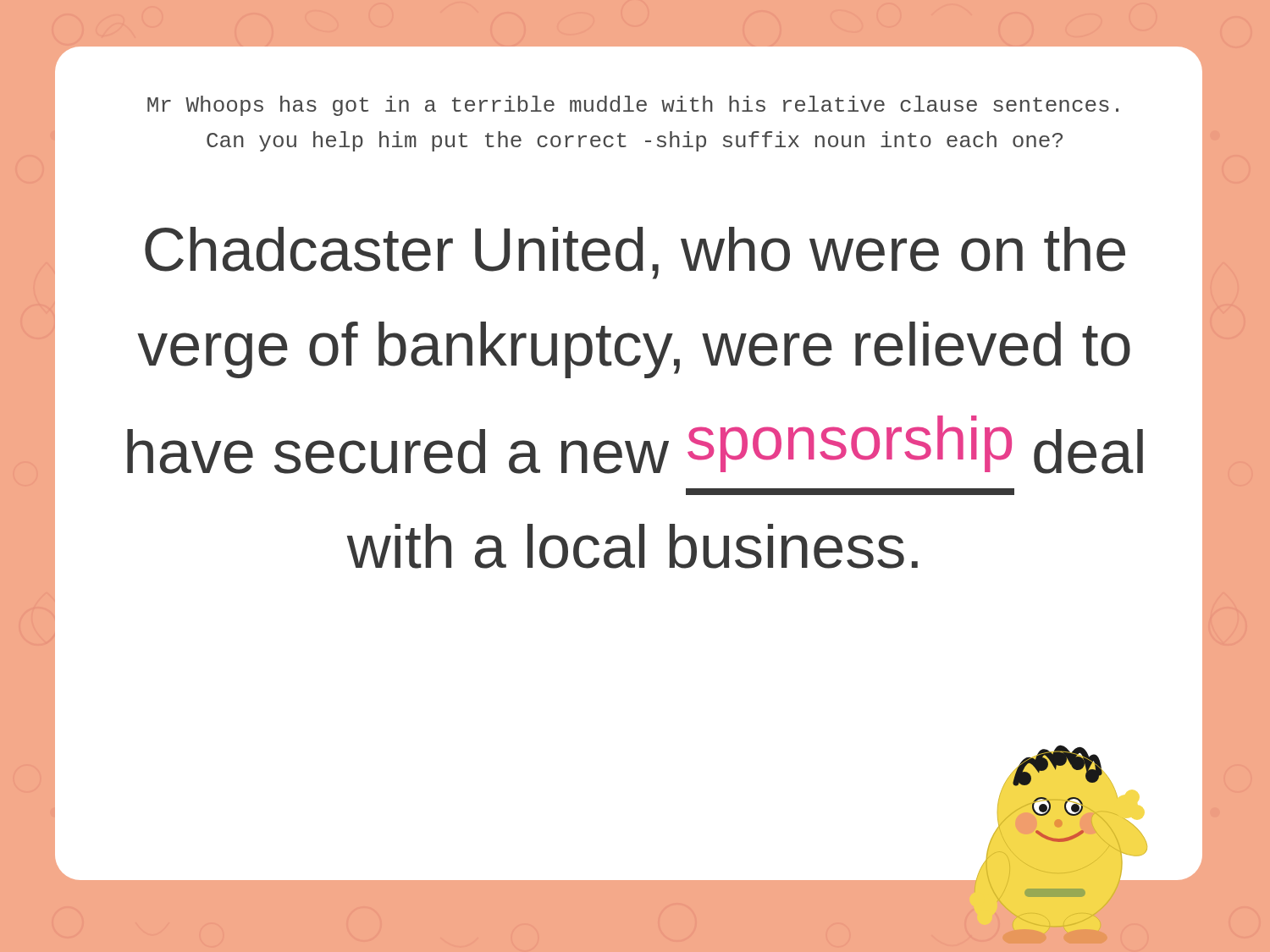1270x952 pixels.
Task: Find the text block with the text "Chadcaster United, who were on the verge"
Action: [x=635, y=398]
